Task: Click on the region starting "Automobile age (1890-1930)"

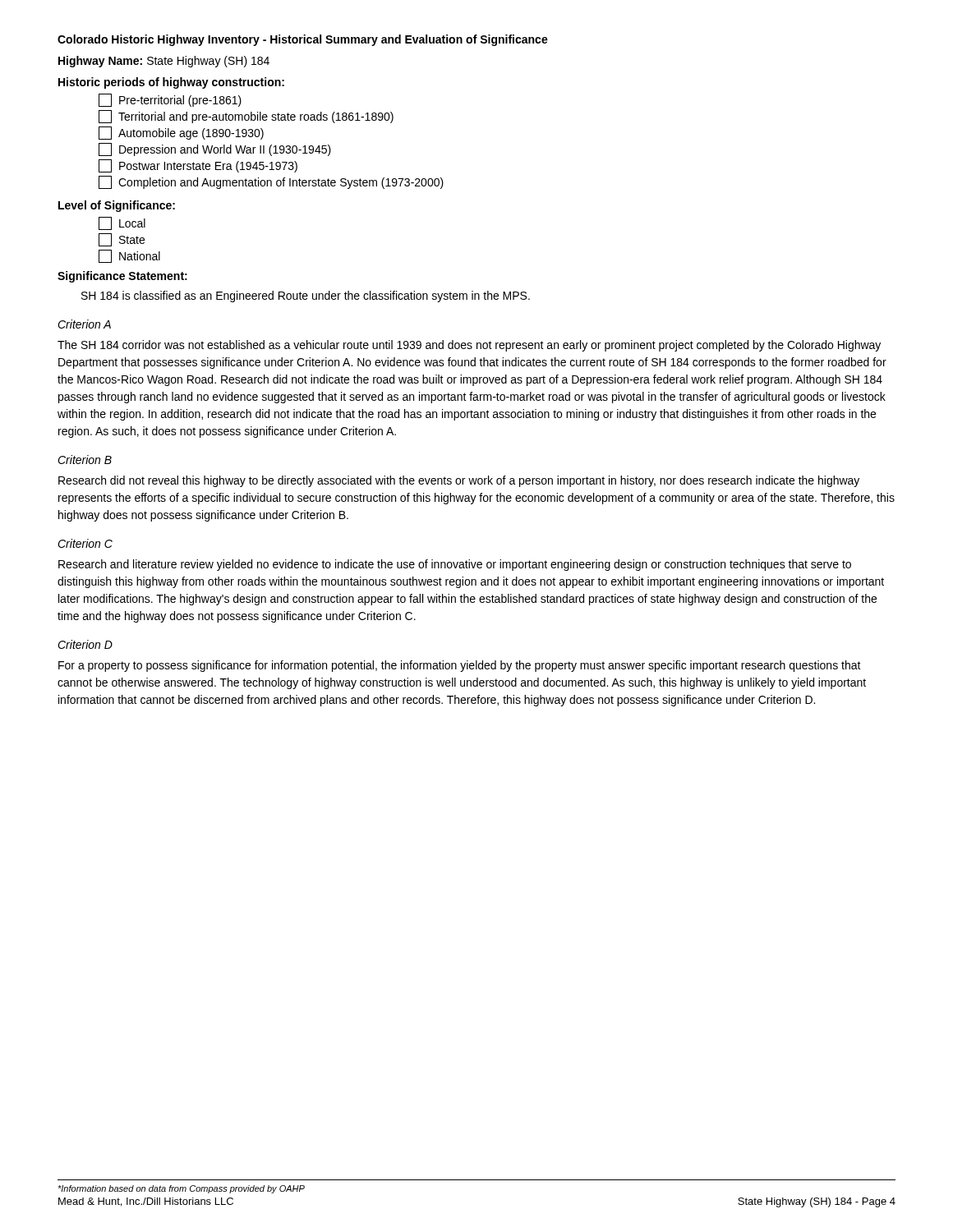Action: pyautogui.click(x=181, y=133)
